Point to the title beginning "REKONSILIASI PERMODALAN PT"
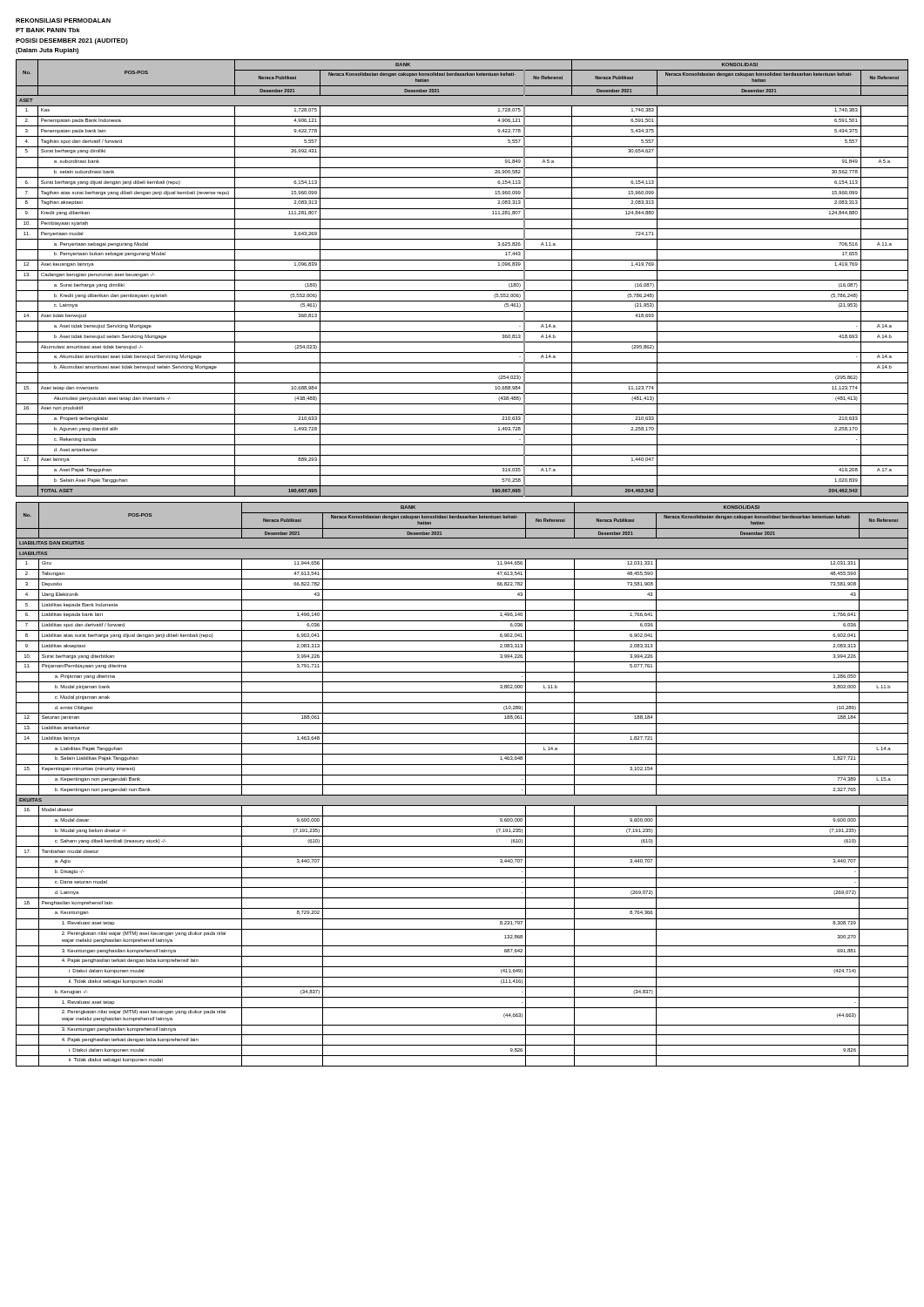Screen dimensions: 1307x924 pos(63,20)
